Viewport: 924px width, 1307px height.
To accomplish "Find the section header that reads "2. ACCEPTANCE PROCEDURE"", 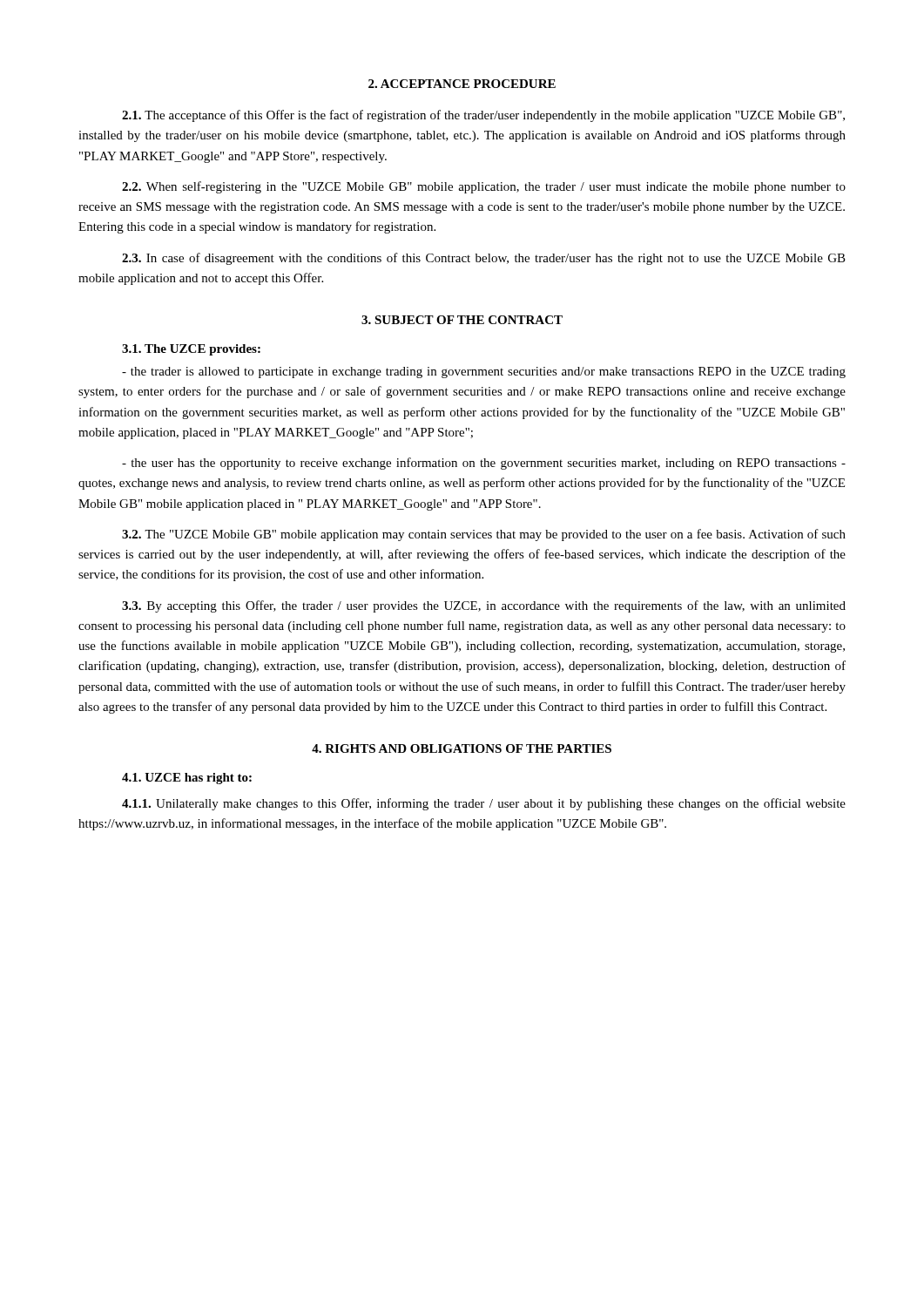I will point(462,84).
